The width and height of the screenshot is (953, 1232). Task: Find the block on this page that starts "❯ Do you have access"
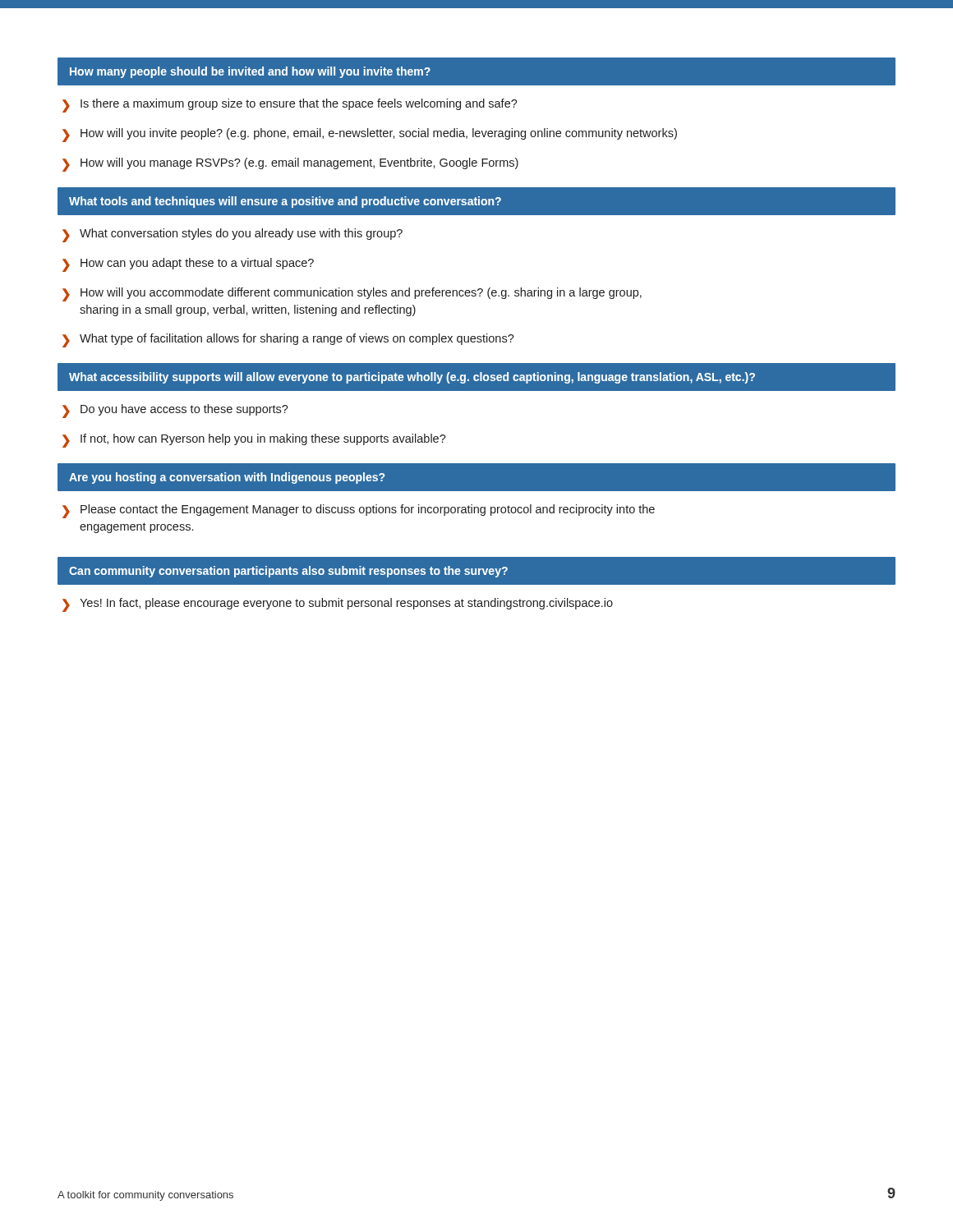click(x=175, y=410)
